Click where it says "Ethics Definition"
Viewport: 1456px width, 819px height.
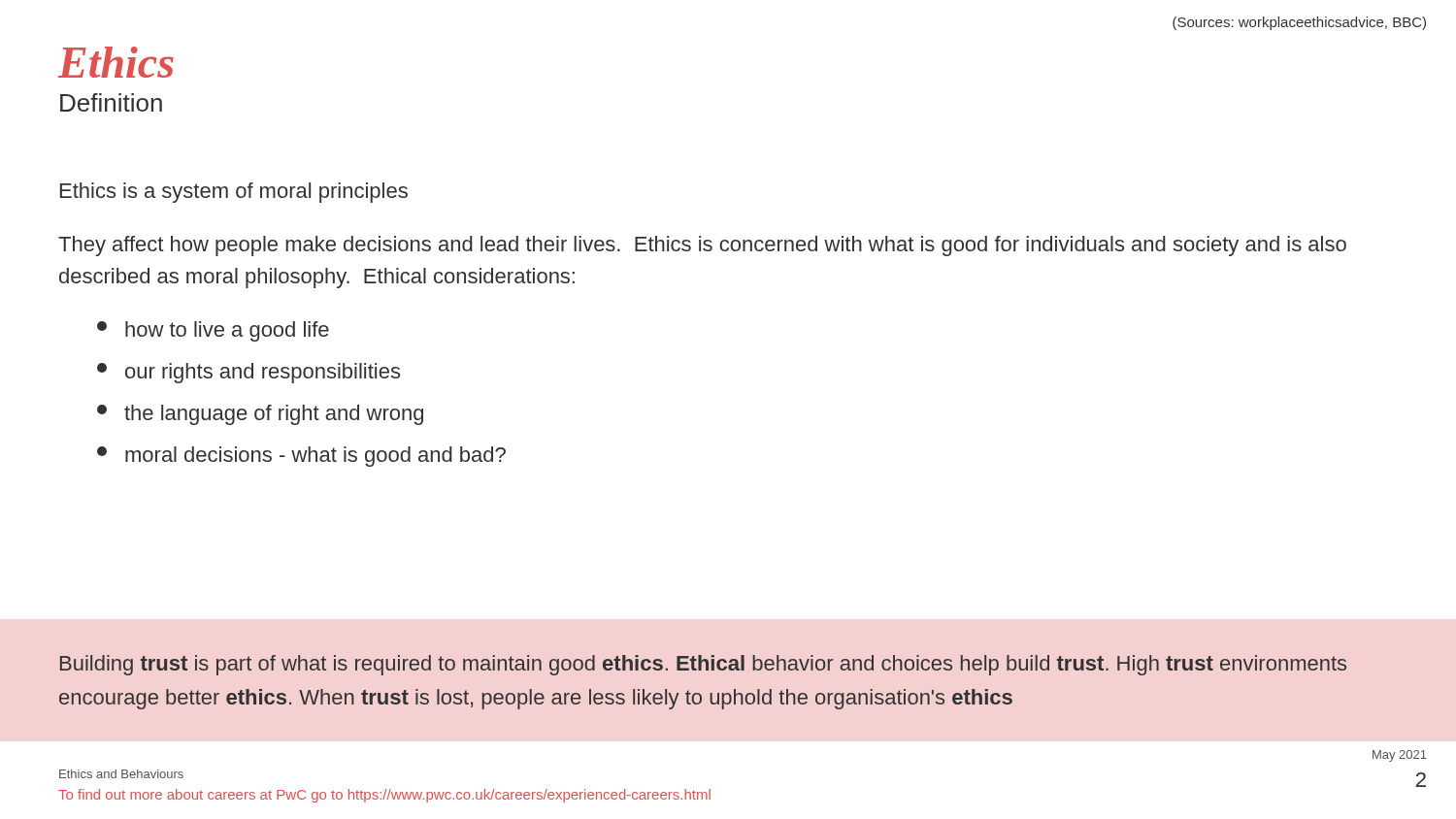[x=117, y=79]
